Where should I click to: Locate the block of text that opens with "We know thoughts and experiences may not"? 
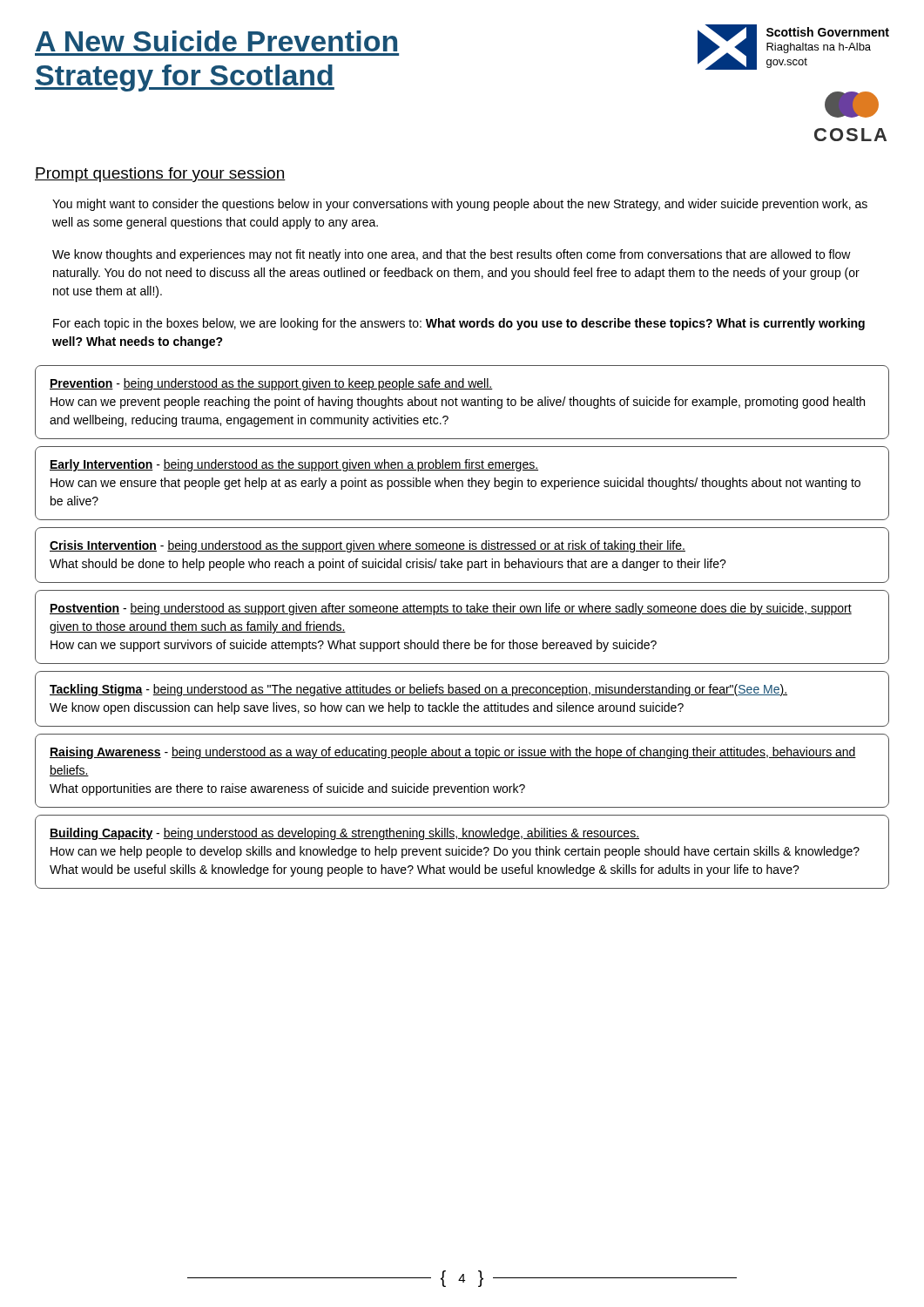click(456, 273)
